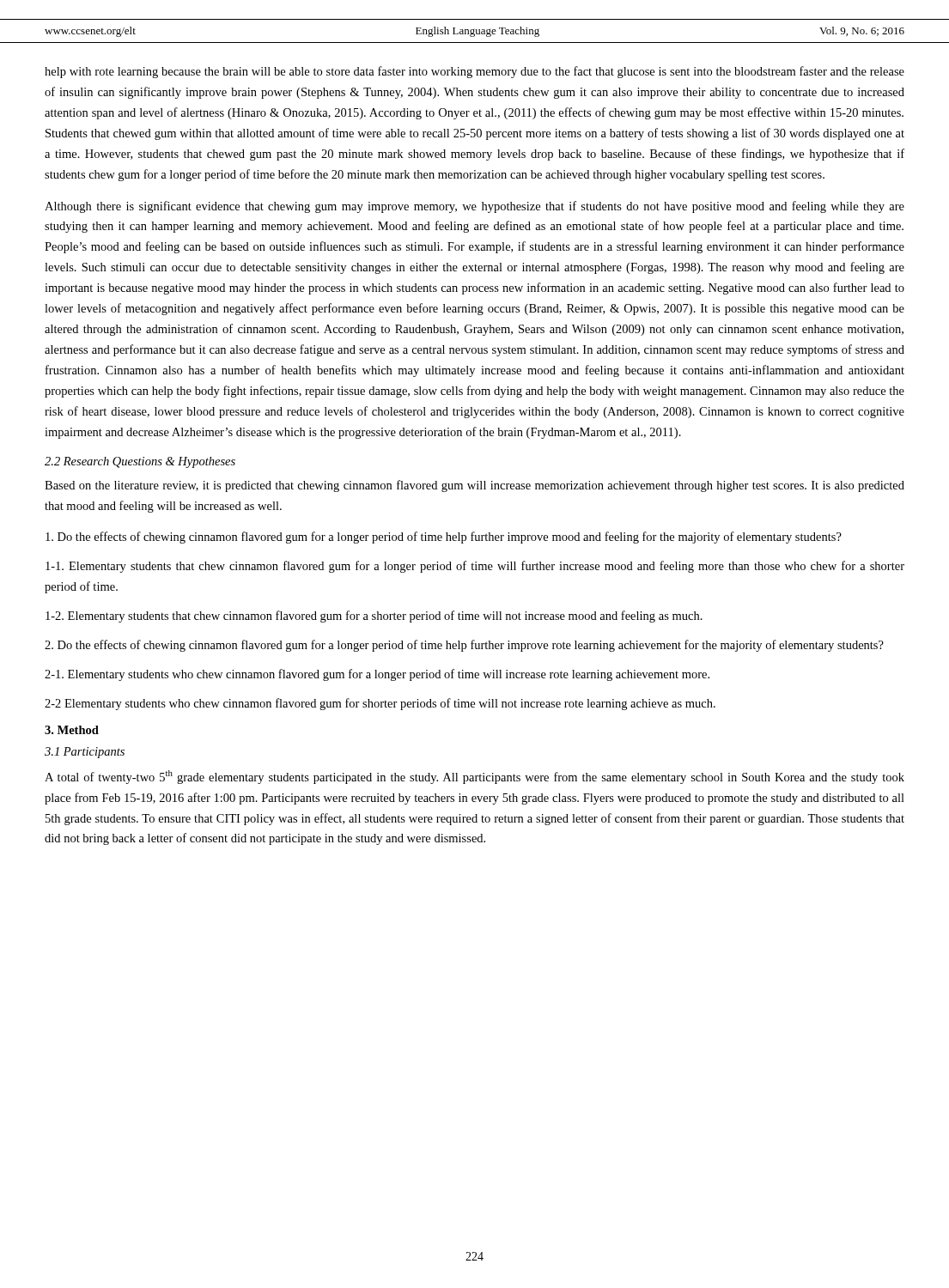The height and width of the screenshot is (1288, 949).
Task: Find the passage starting "3.1 Participants"
Action: coord(85,751)
